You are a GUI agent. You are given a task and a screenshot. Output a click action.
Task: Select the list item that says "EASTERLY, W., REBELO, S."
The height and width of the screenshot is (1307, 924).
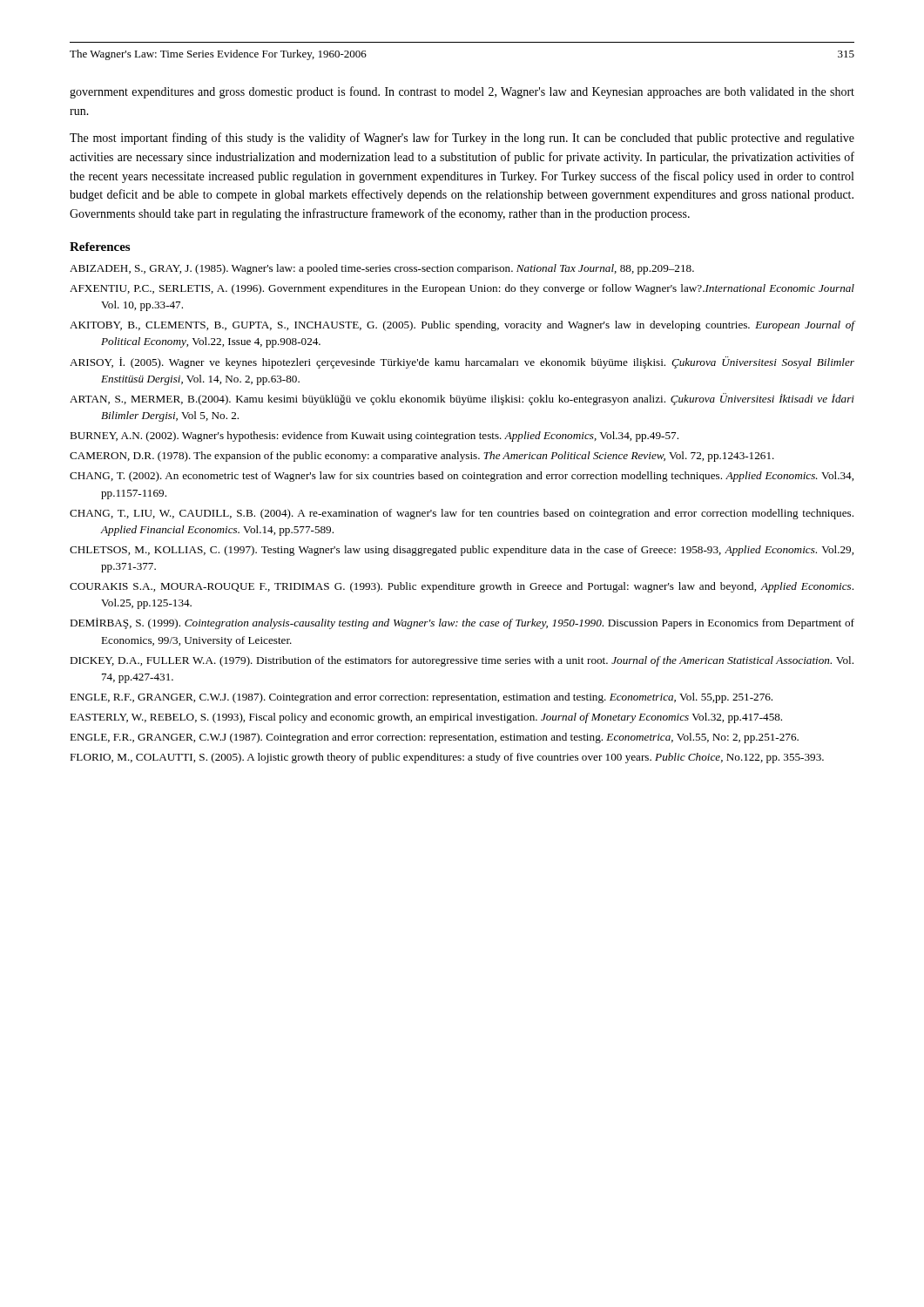click(426, 717)
